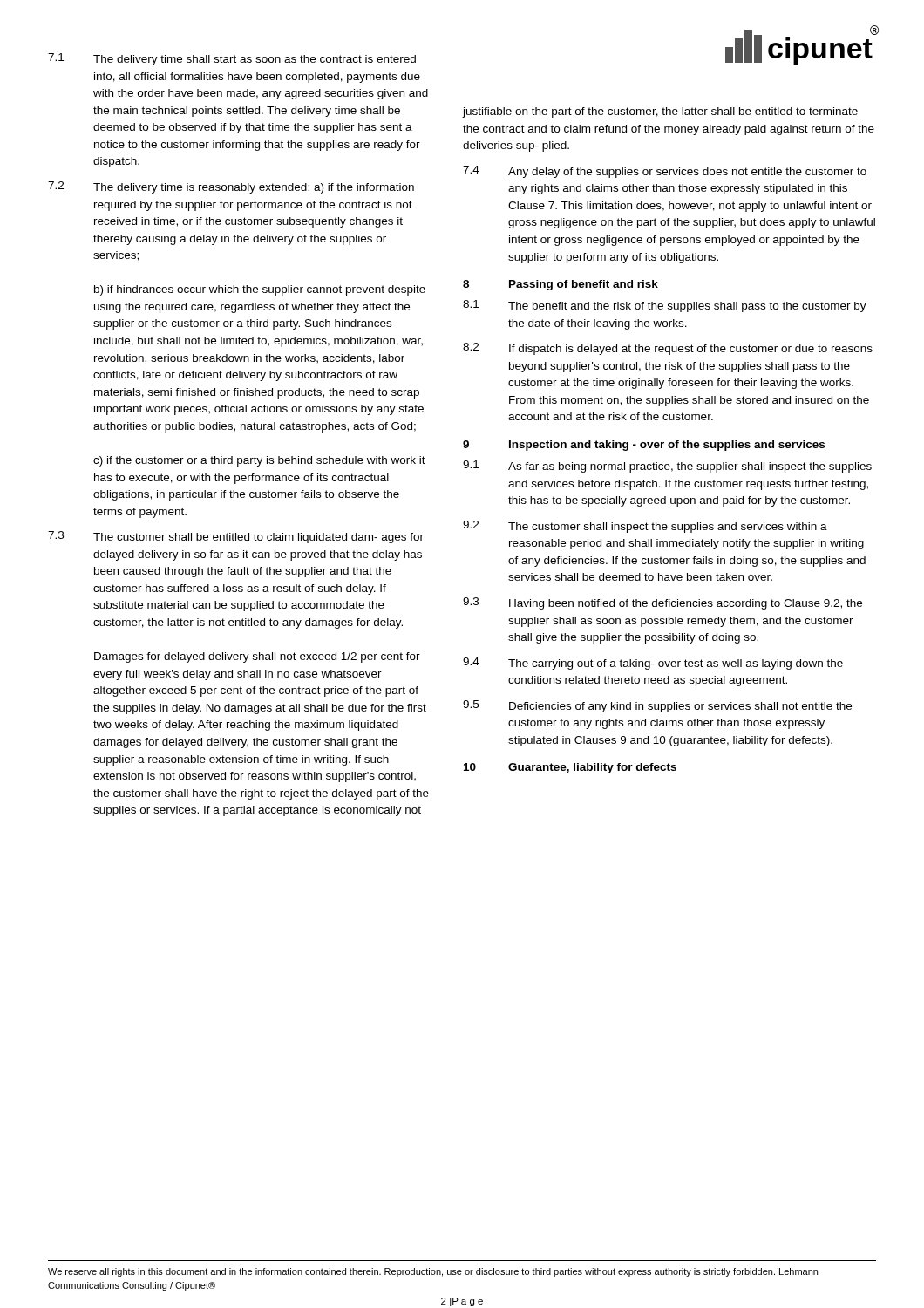Where is the passage that starts "9.5 Deficiencies of any kind in"?
Image resolution: width=924 pixels, height=1308 pixels.
coord(669,723)
